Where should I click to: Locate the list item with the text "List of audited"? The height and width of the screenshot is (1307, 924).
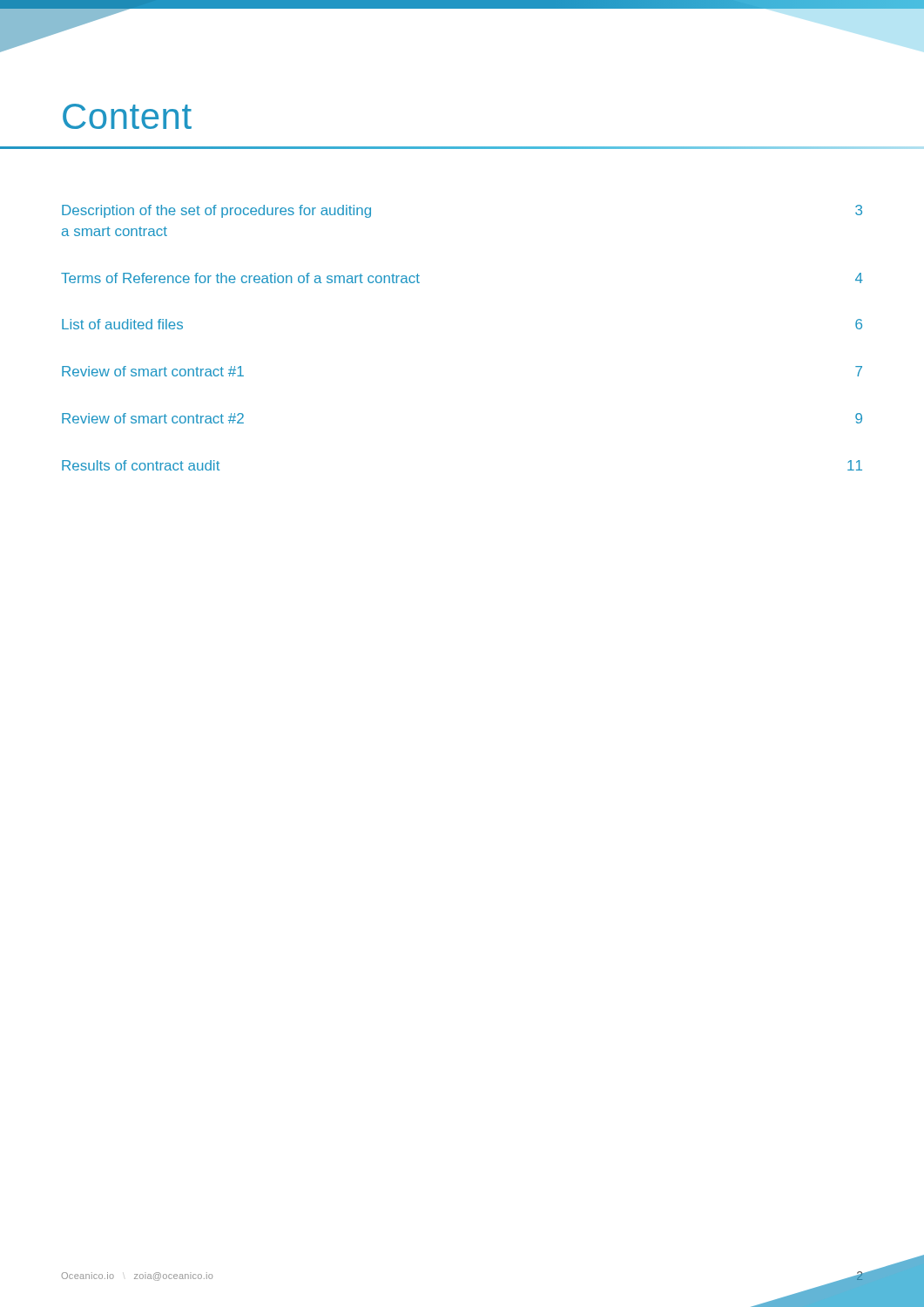pos(123,324)
